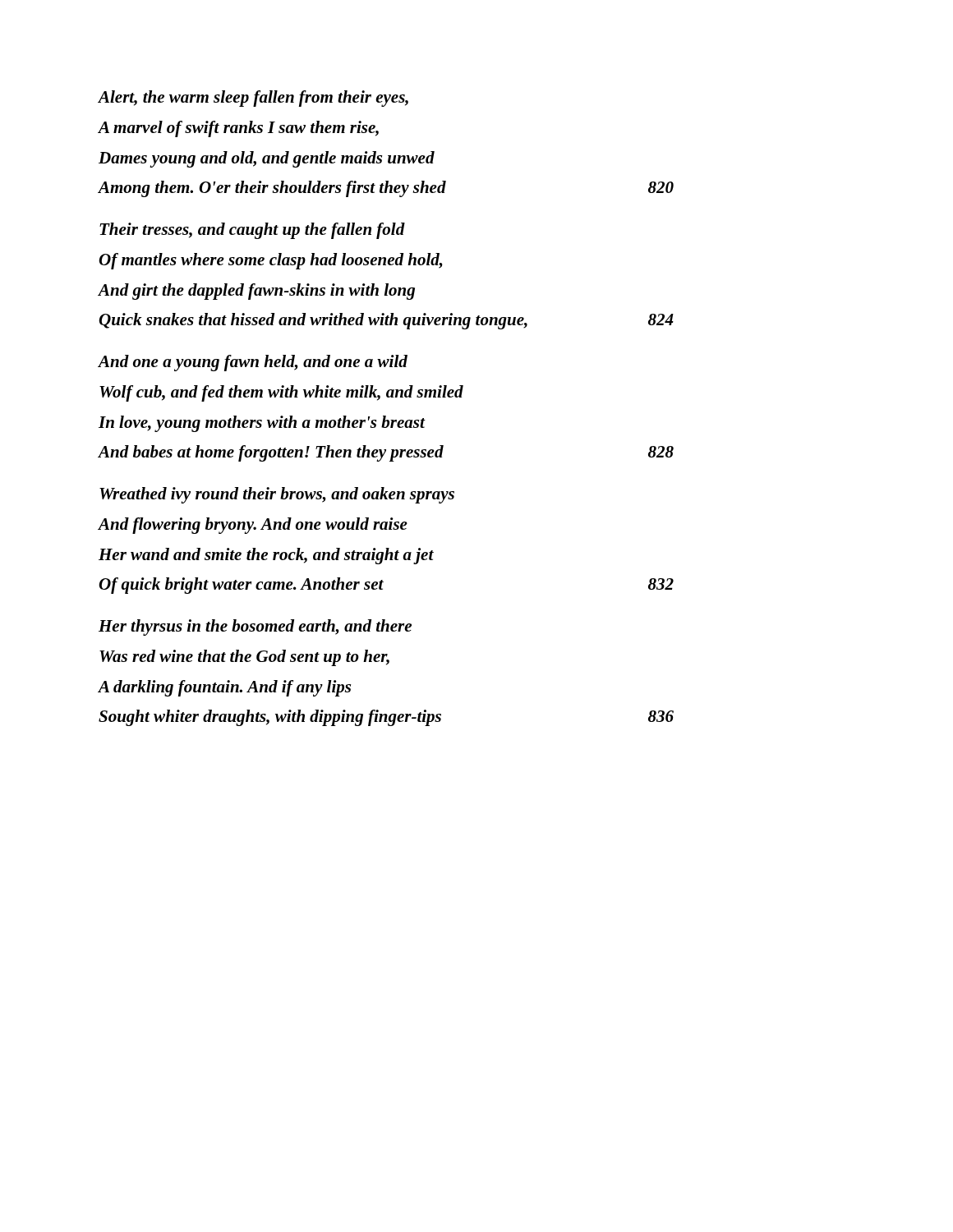Navigate to the text block starting "Dames young and"
This screenshot has width=953, height=1232.
click(x=266, y=158)
